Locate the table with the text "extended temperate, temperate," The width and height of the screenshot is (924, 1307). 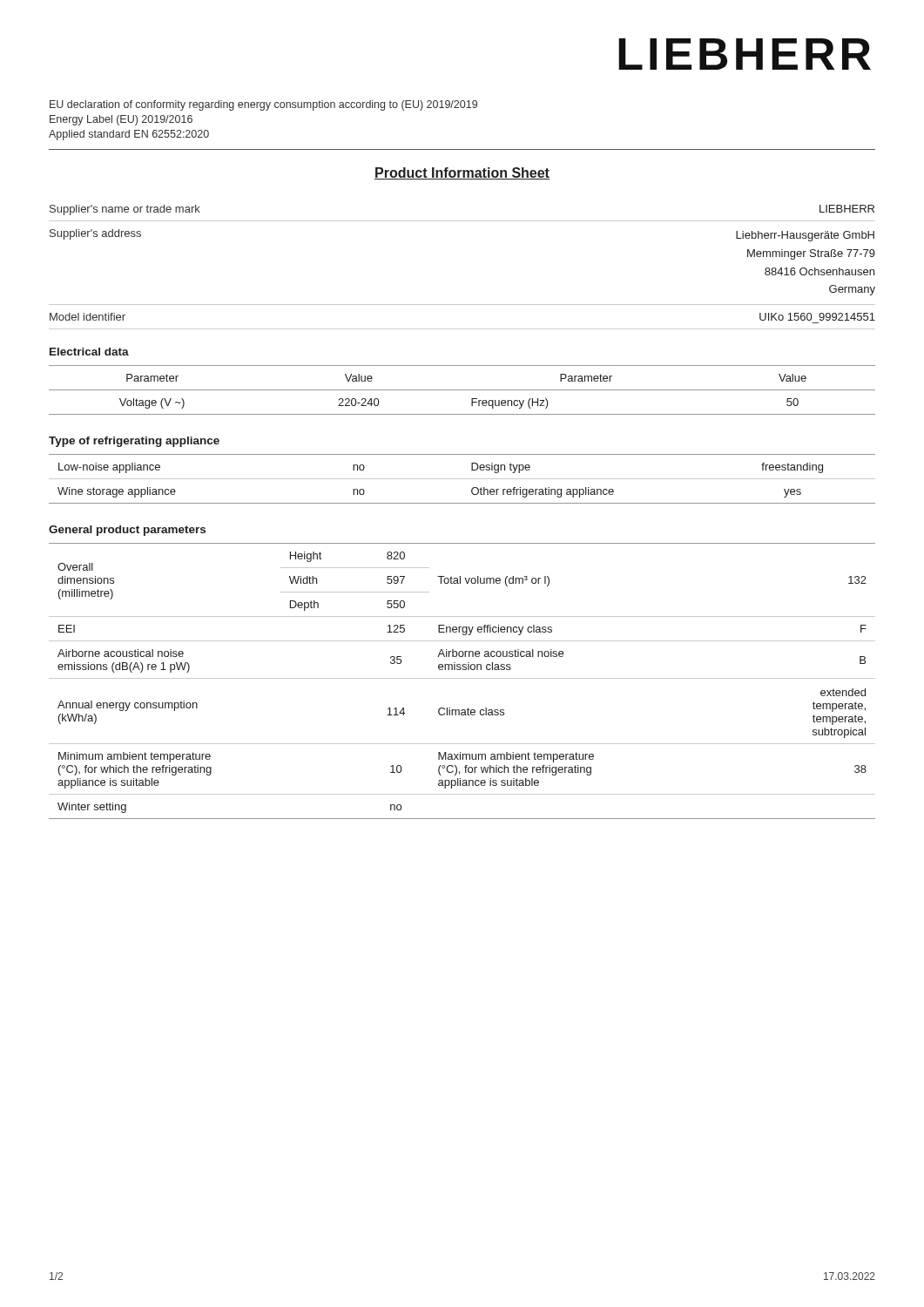pyautogui.click(x=462, y=681)
